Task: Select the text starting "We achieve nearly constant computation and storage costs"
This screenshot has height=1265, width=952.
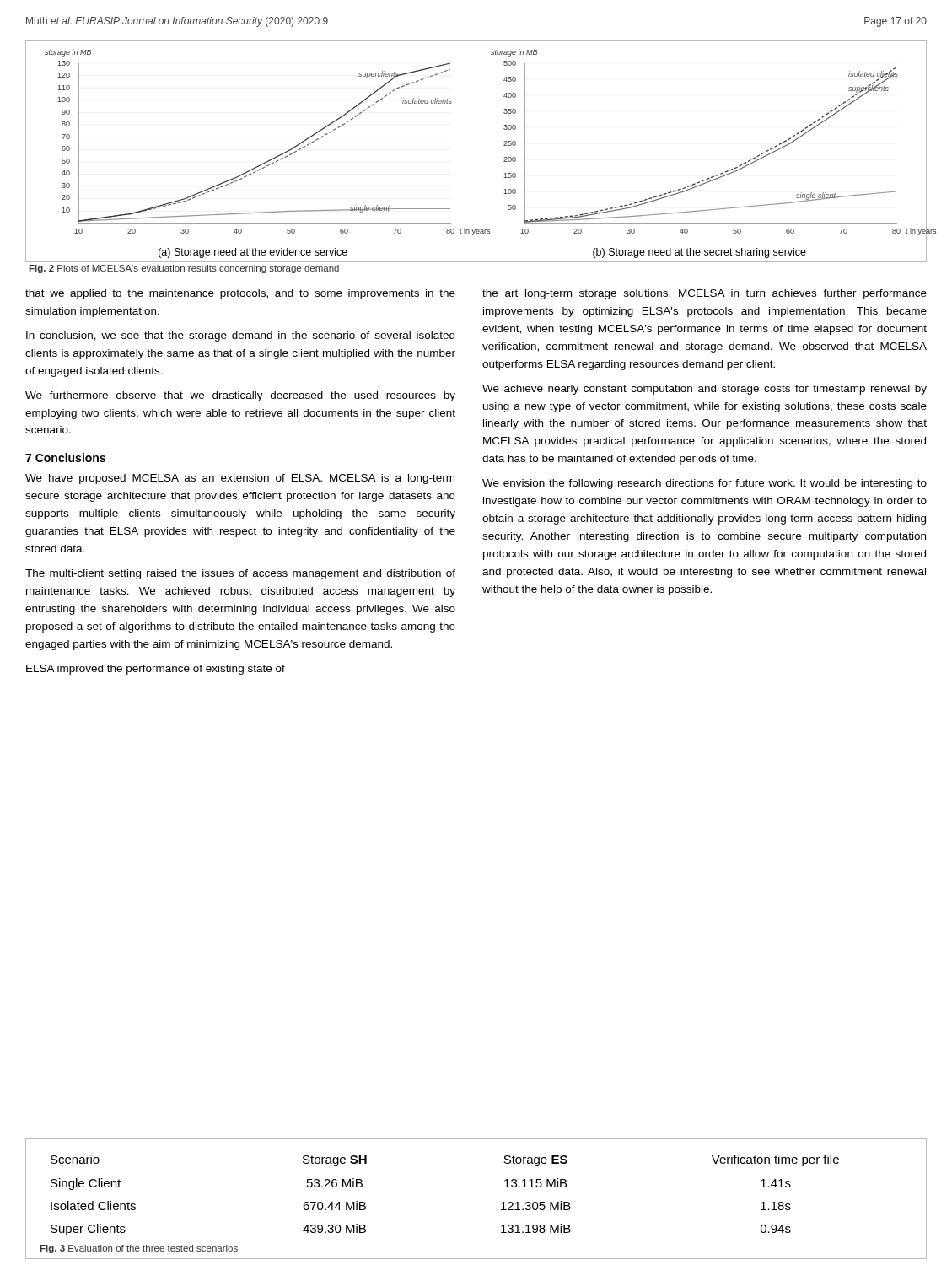Action: coord(704,424)
